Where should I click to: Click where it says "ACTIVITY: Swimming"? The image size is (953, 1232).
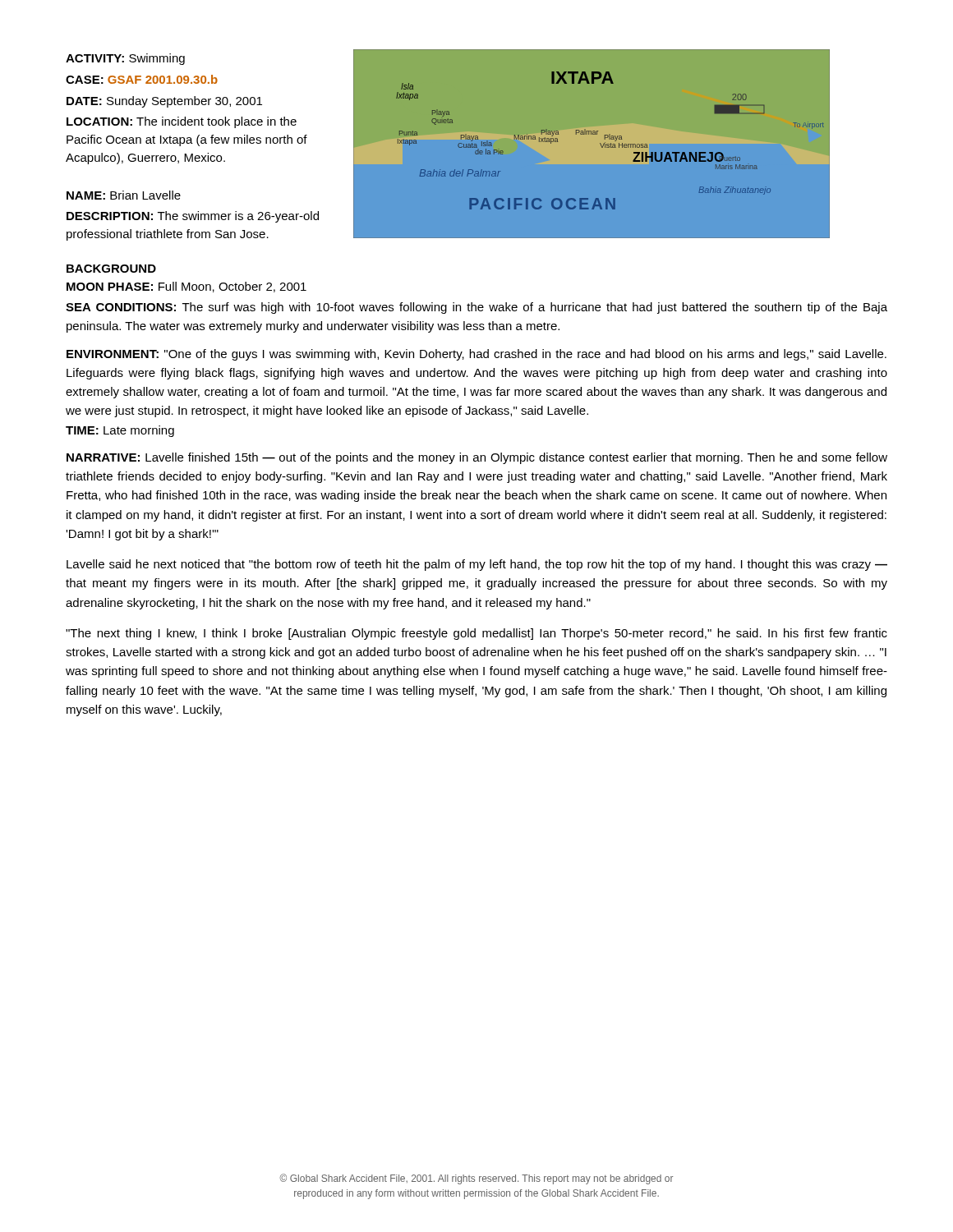[x=126, y=58]
